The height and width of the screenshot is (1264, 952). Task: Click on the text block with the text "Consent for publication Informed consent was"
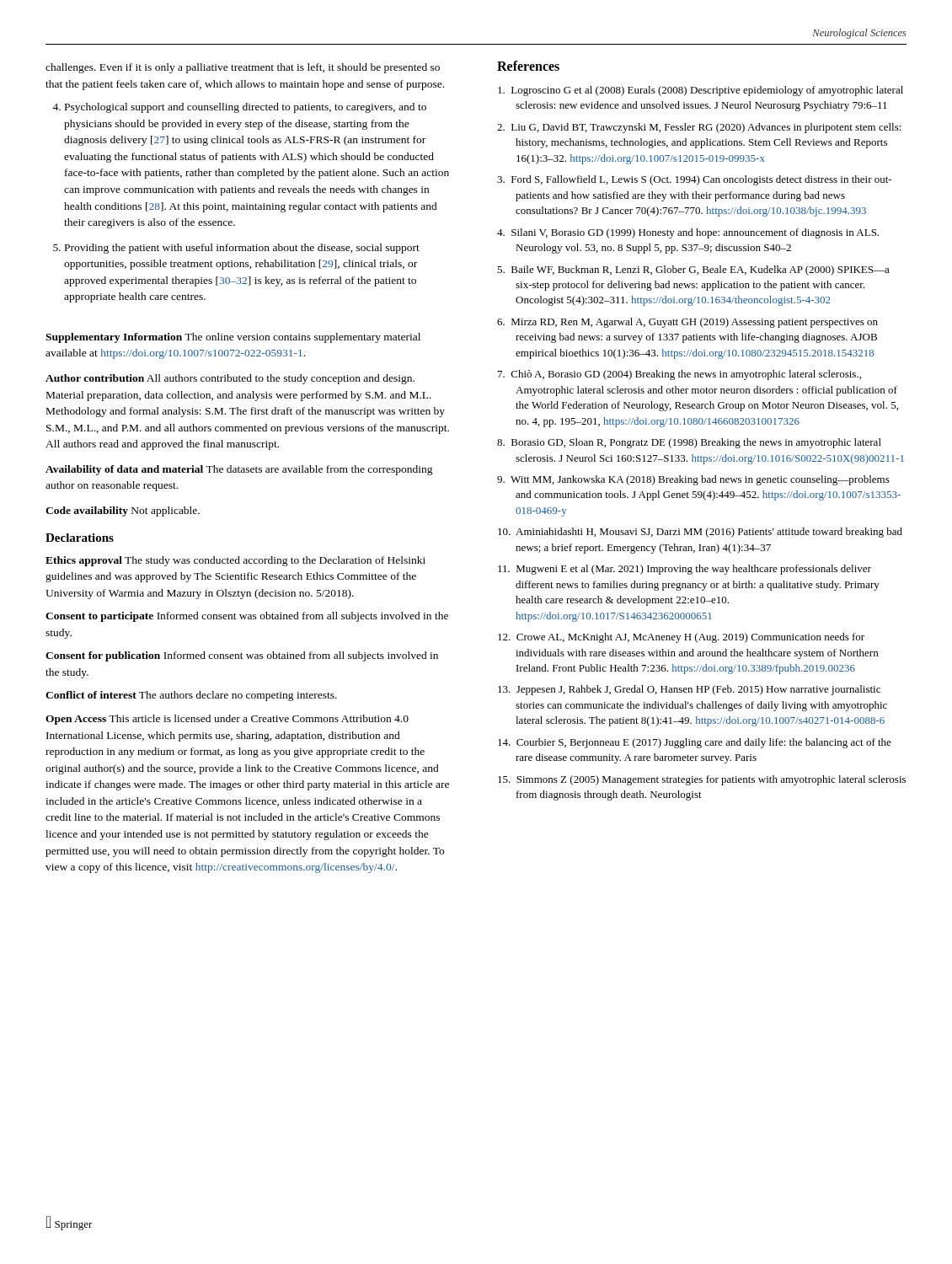pyautogui.click(x=242, y=664)
